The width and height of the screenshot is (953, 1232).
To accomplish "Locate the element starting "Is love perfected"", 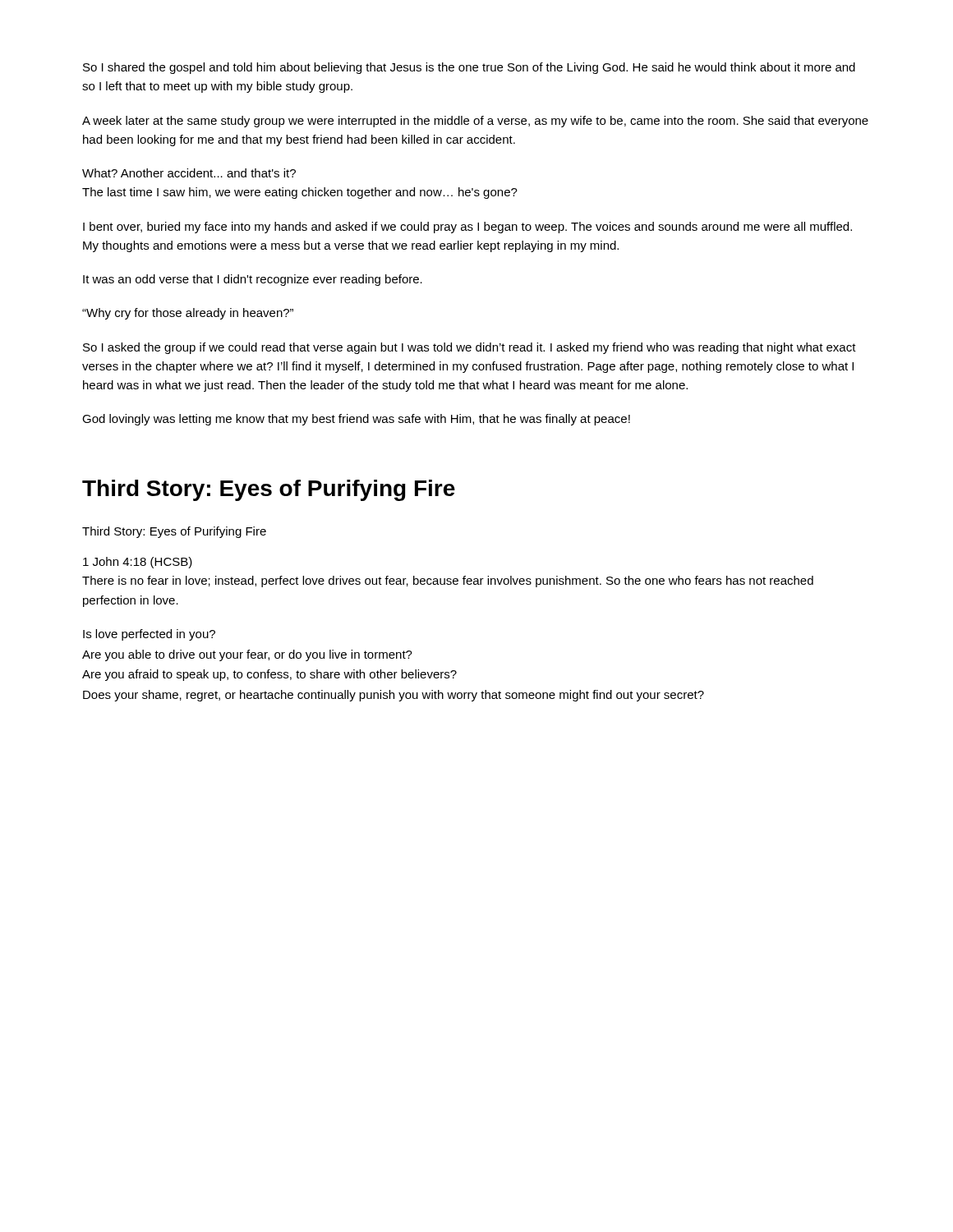I will point(393,664).
